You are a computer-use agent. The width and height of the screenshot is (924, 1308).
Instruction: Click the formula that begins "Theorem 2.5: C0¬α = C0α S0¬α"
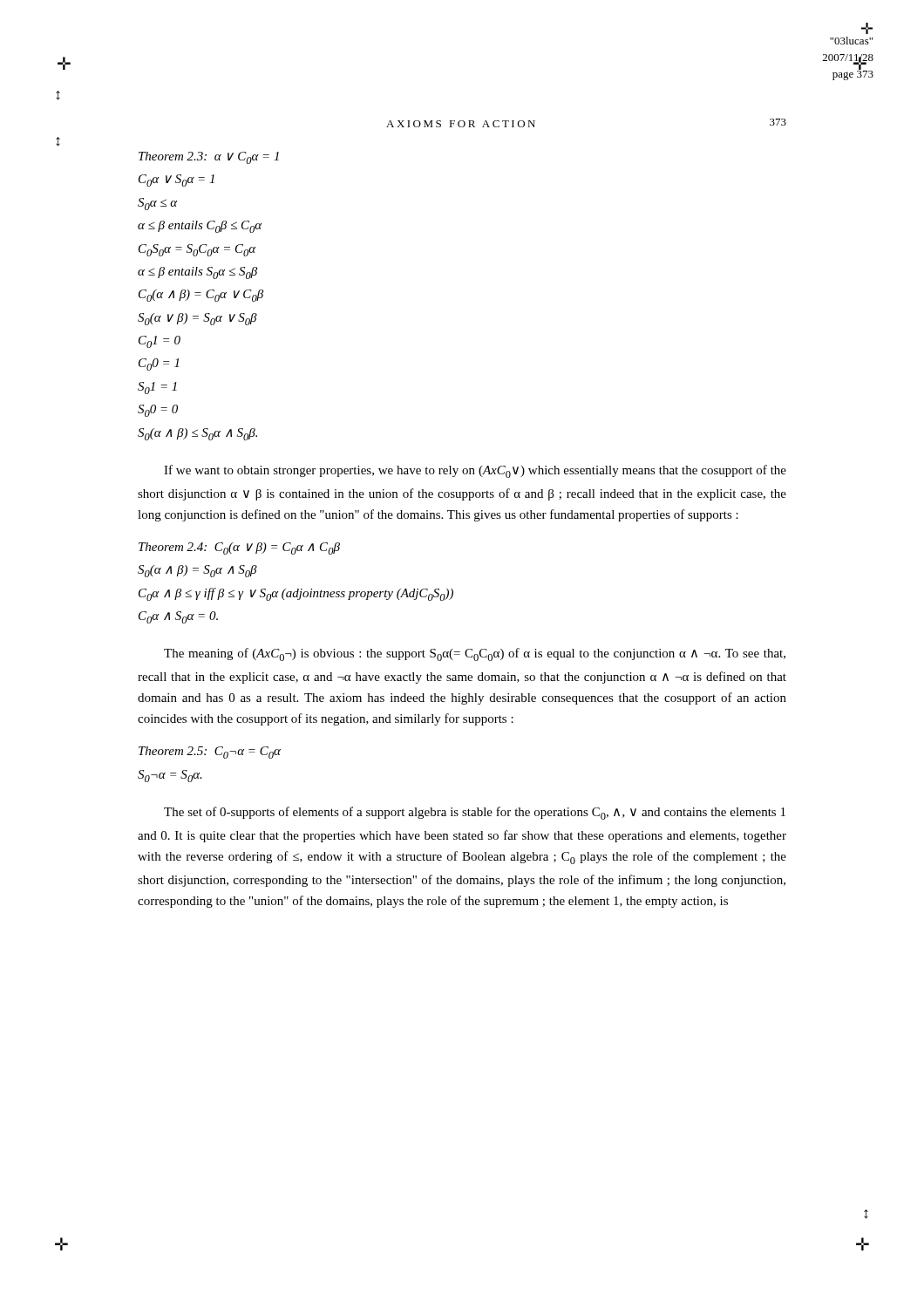(x=209, y=764)
